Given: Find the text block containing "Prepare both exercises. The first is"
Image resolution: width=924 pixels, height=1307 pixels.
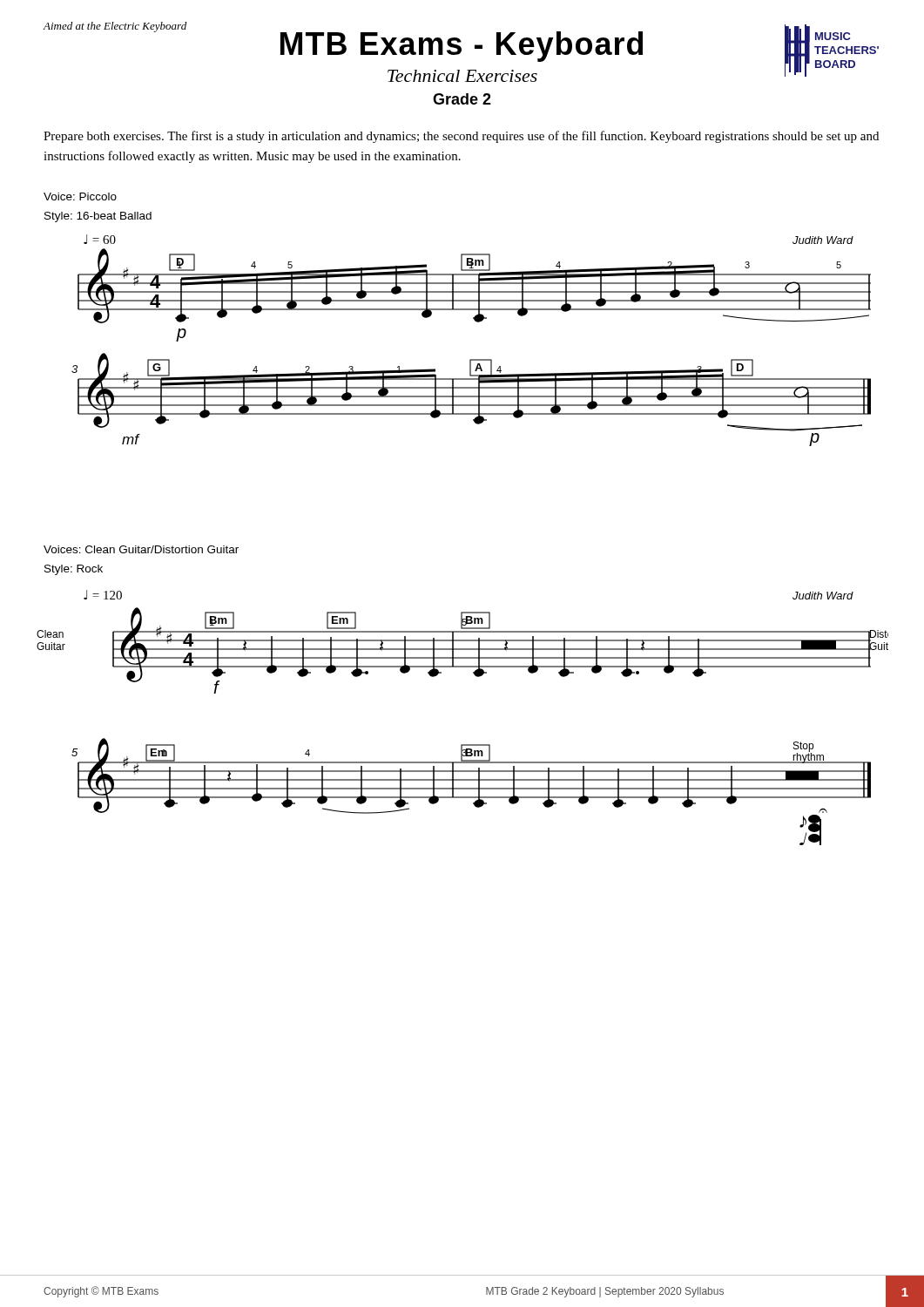Looking at the screenshot, I should pyautogui.click(x=461, y=146).
